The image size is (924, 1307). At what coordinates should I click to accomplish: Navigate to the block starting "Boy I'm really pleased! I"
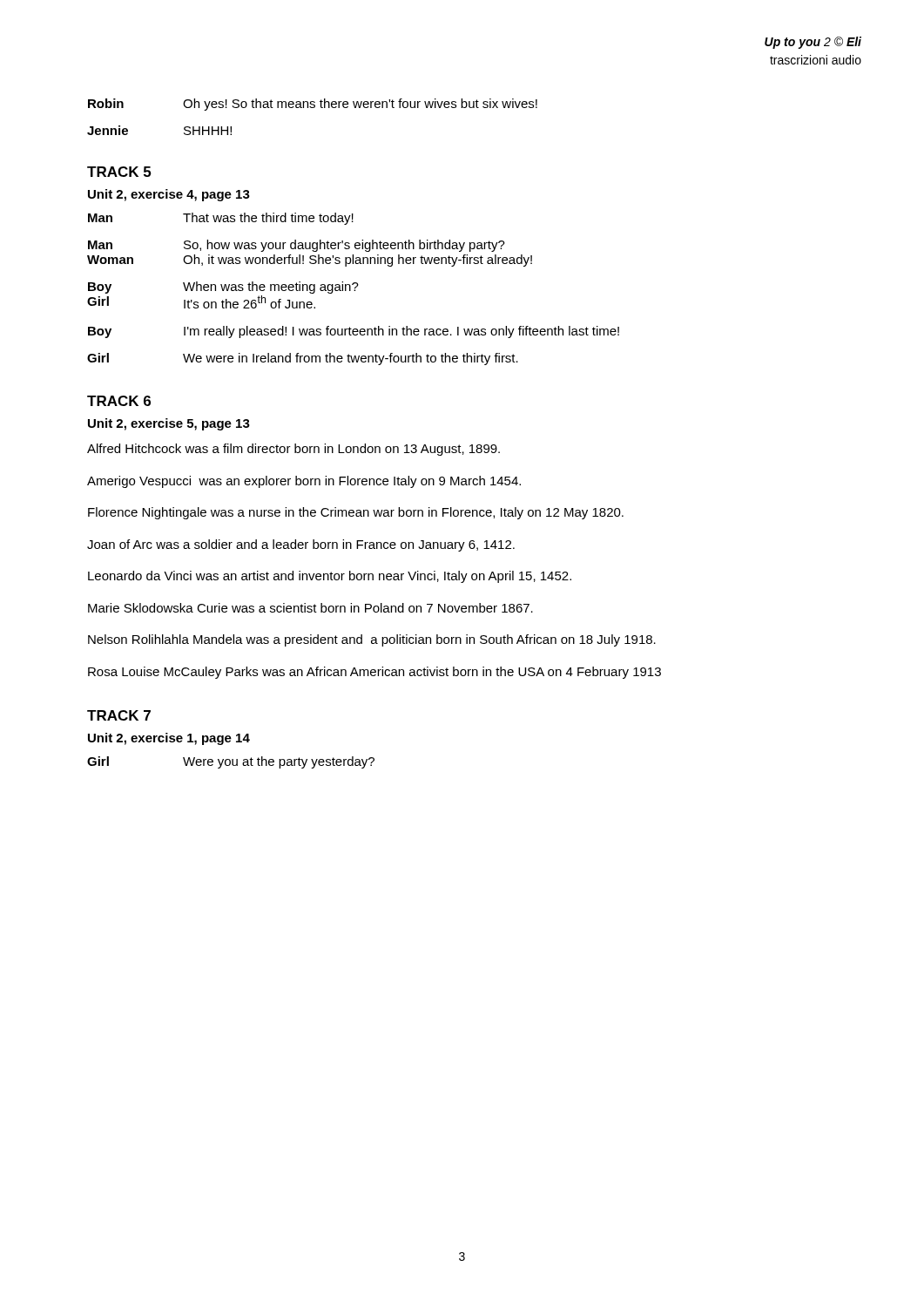[474, 331]
